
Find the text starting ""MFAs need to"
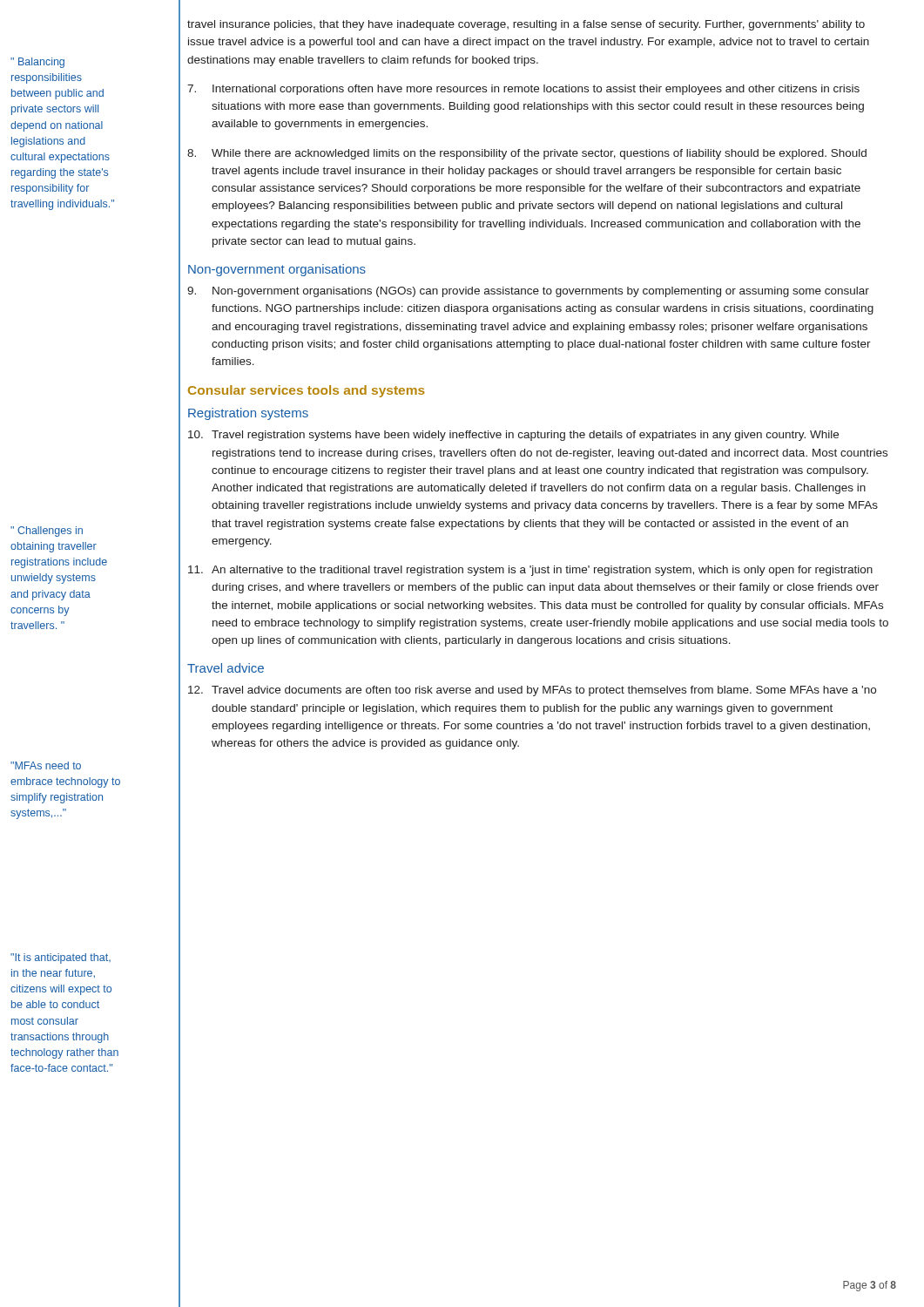click(66, 790)
